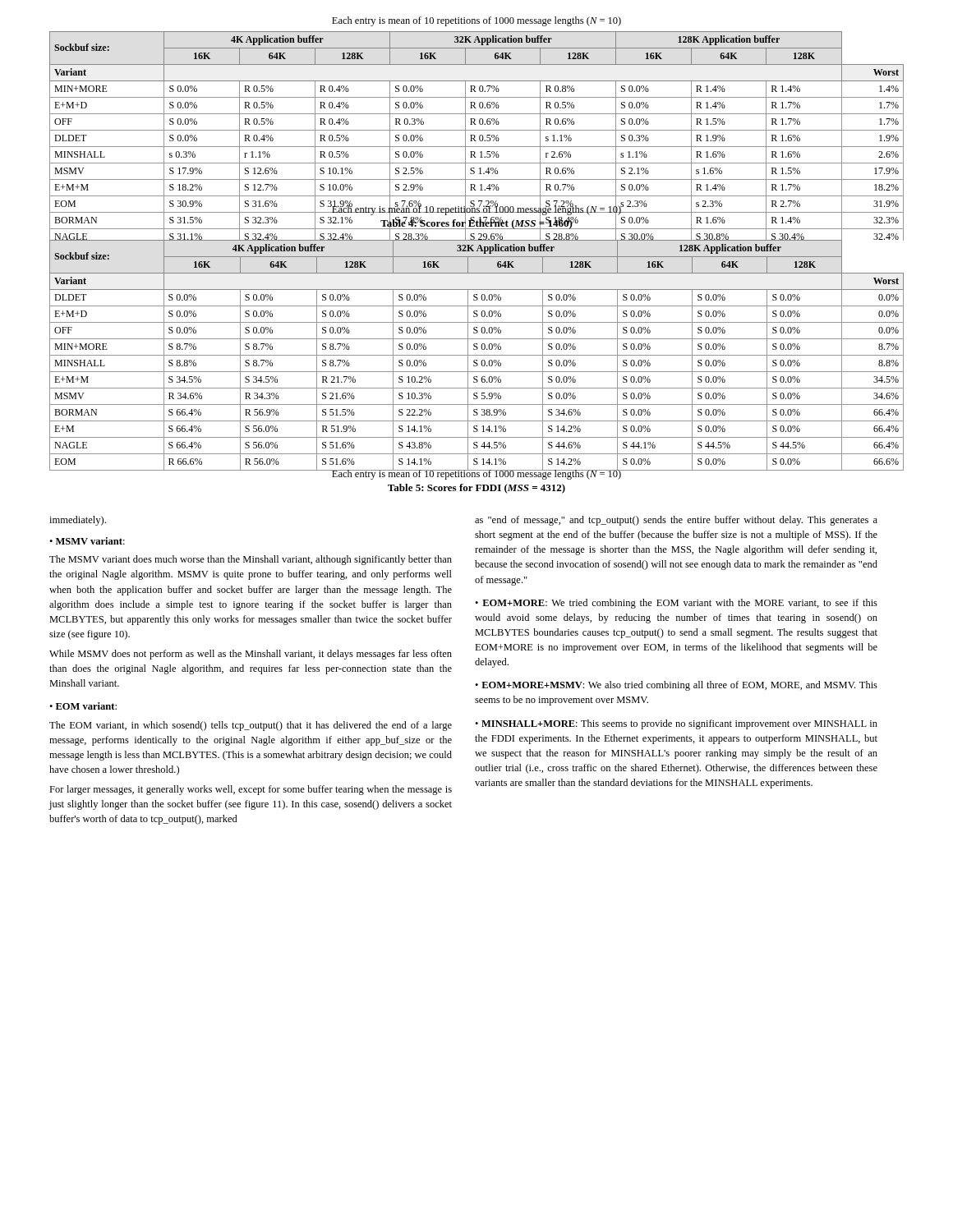Find the element starting "• EOM+MORE+MSMV: We also tried"
Screen dimensions: 1232x953
pos(676,693)
